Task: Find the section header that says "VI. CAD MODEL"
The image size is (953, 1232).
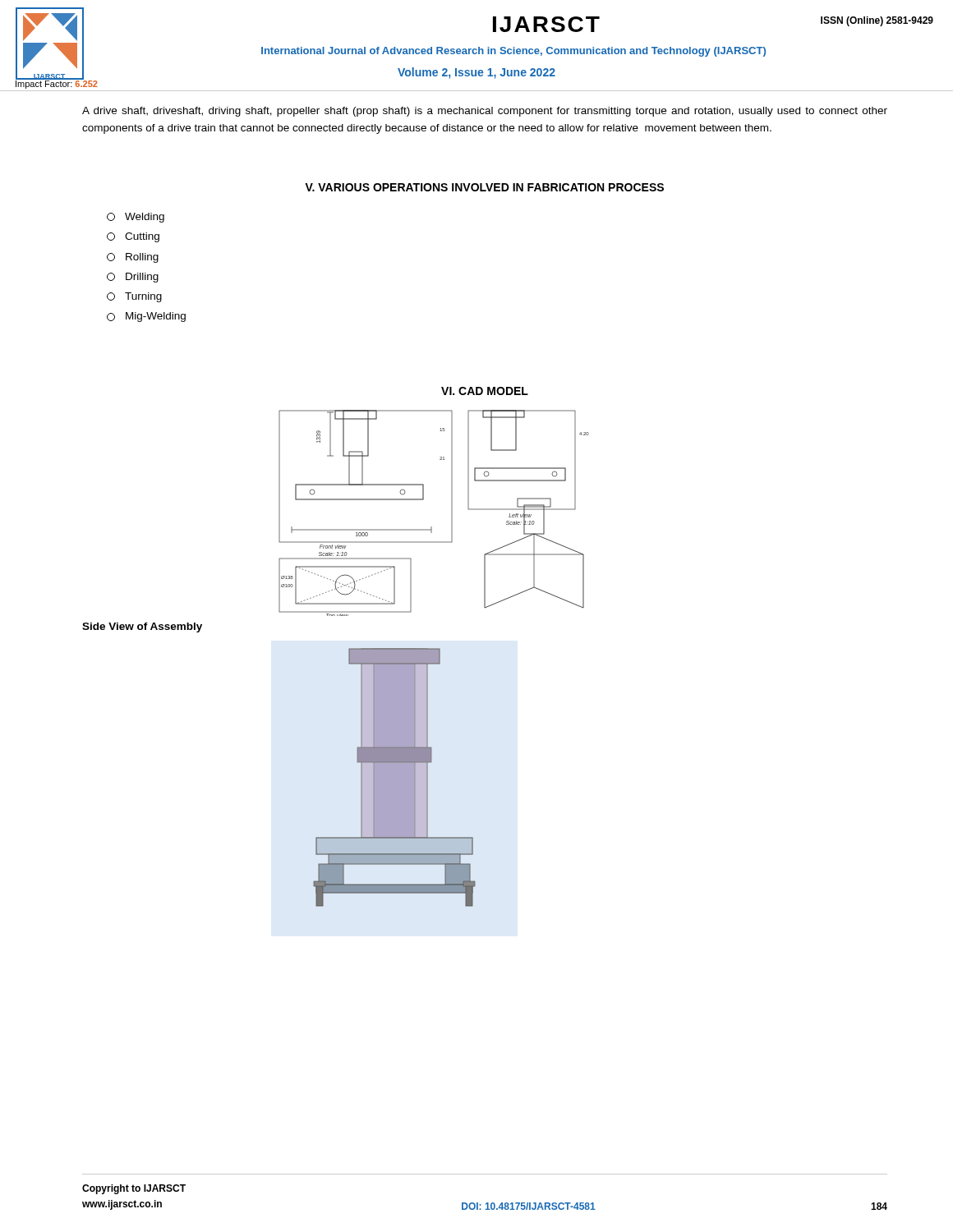Action: pos(485,391)
